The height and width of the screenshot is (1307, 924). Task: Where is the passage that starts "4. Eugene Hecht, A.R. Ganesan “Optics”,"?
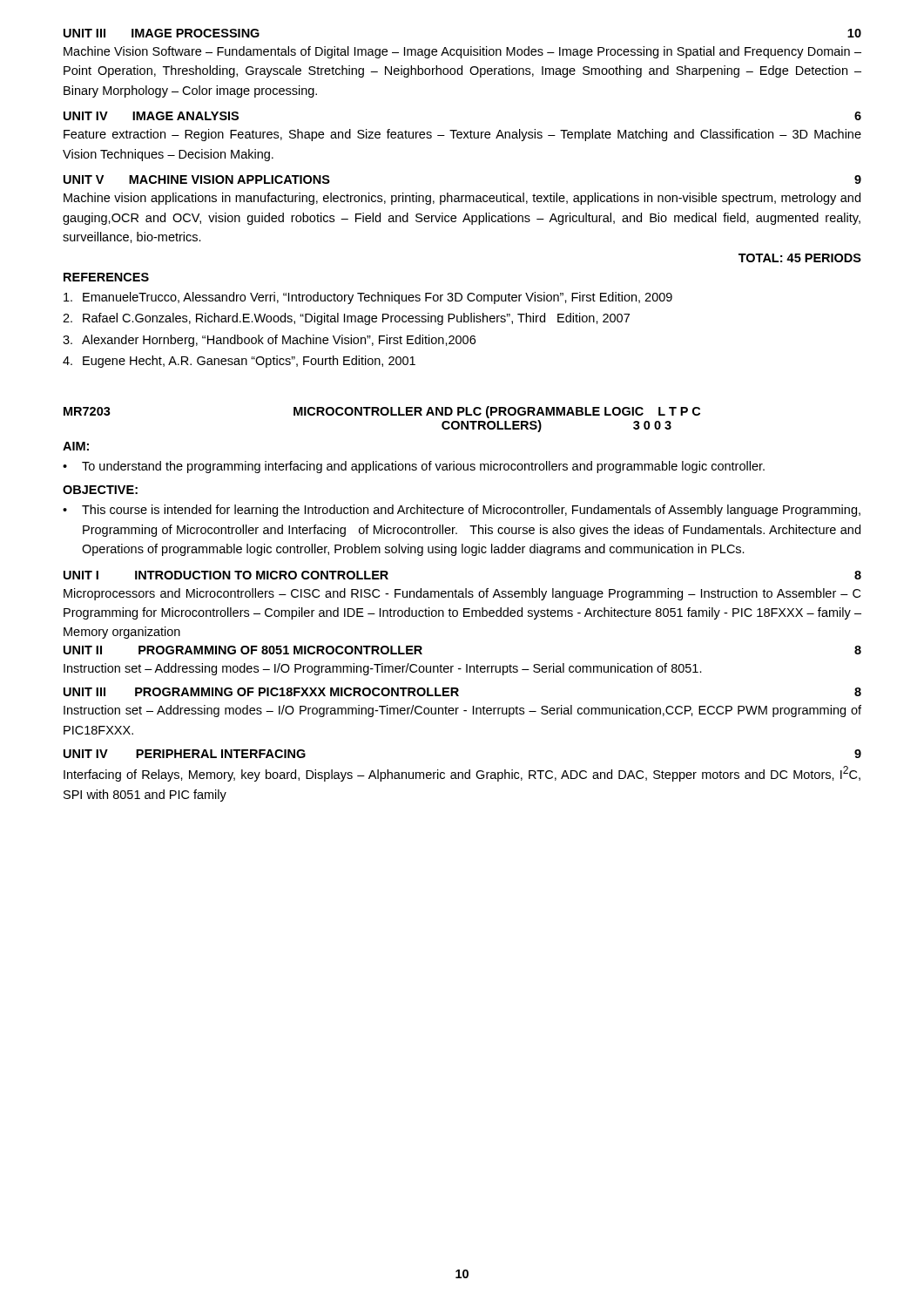[x=239, y=361]
